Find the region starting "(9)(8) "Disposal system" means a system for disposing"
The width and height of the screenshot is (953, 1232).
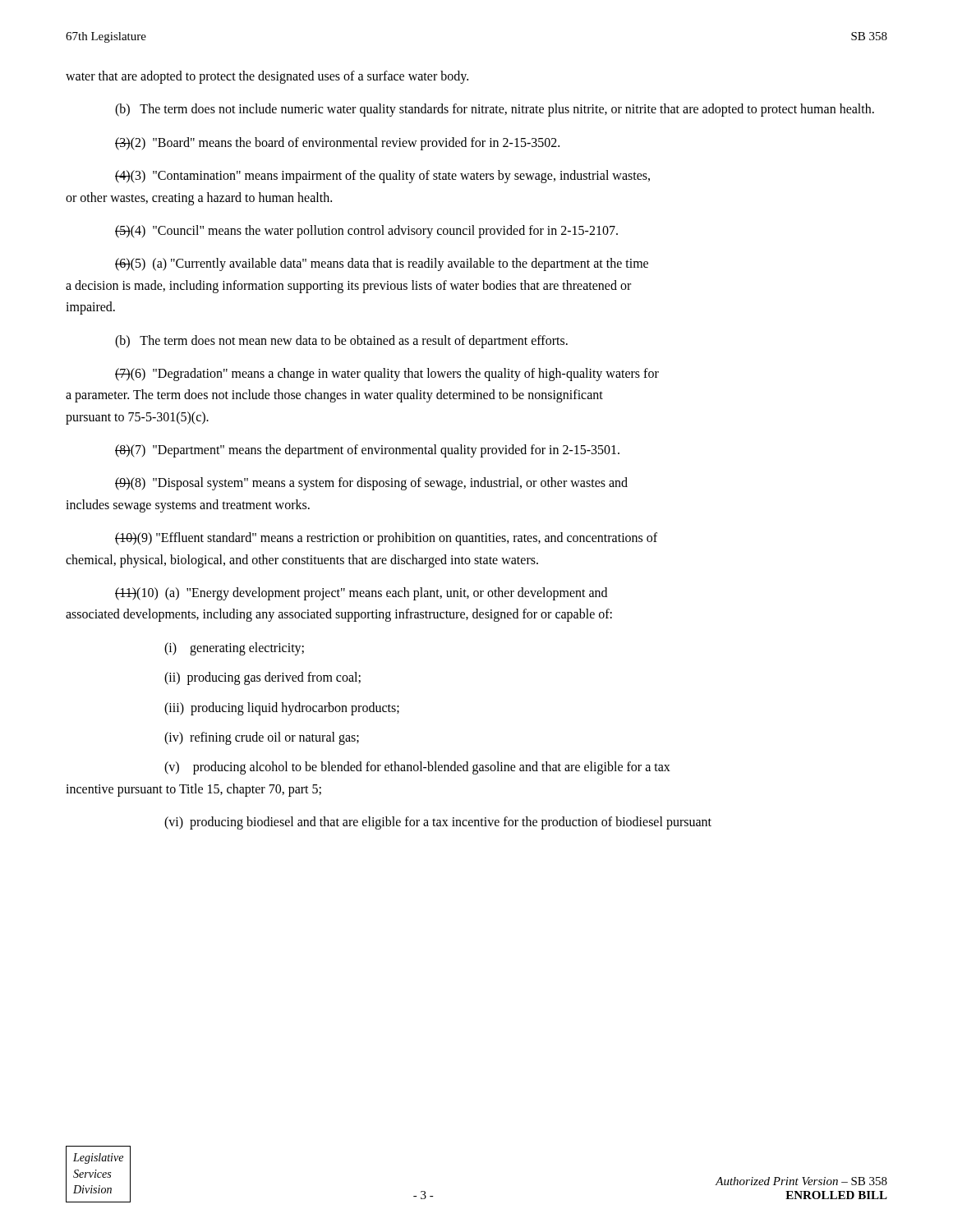347,492
